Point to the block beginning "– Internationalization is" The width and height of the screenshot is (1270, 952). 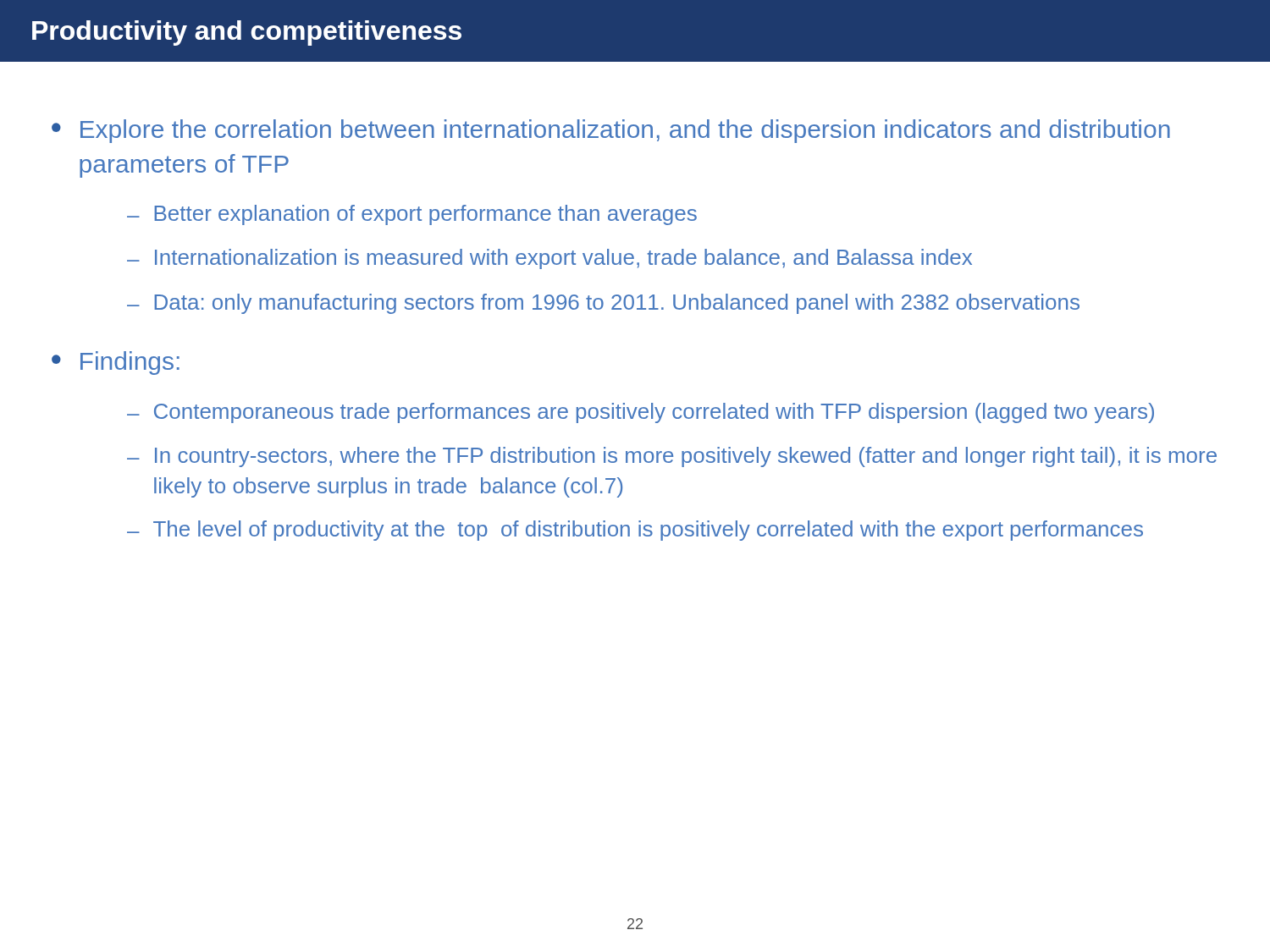pos(673,259)
